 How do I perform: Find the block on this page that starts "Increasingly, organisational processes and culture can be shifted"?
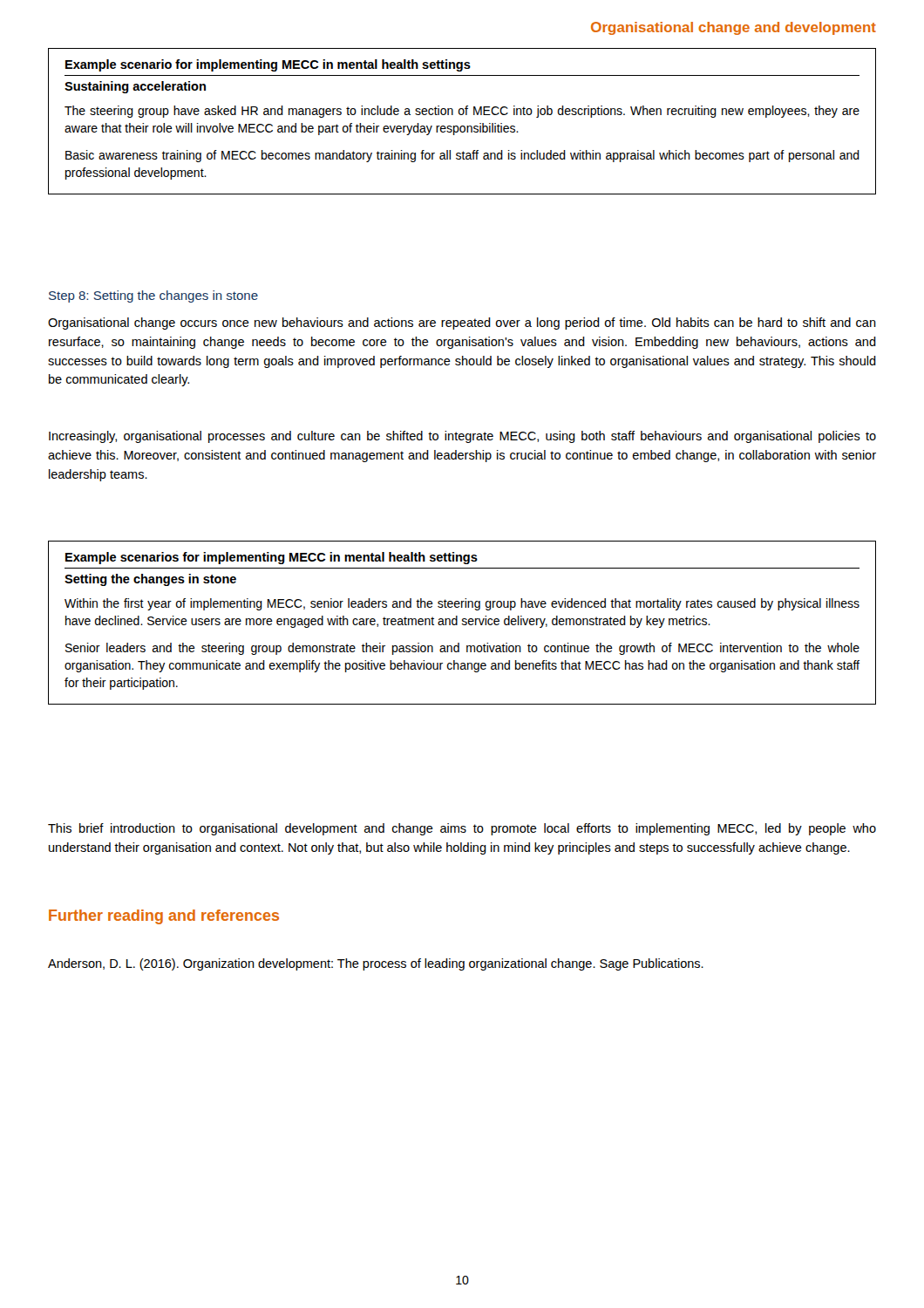coord(462,455)
